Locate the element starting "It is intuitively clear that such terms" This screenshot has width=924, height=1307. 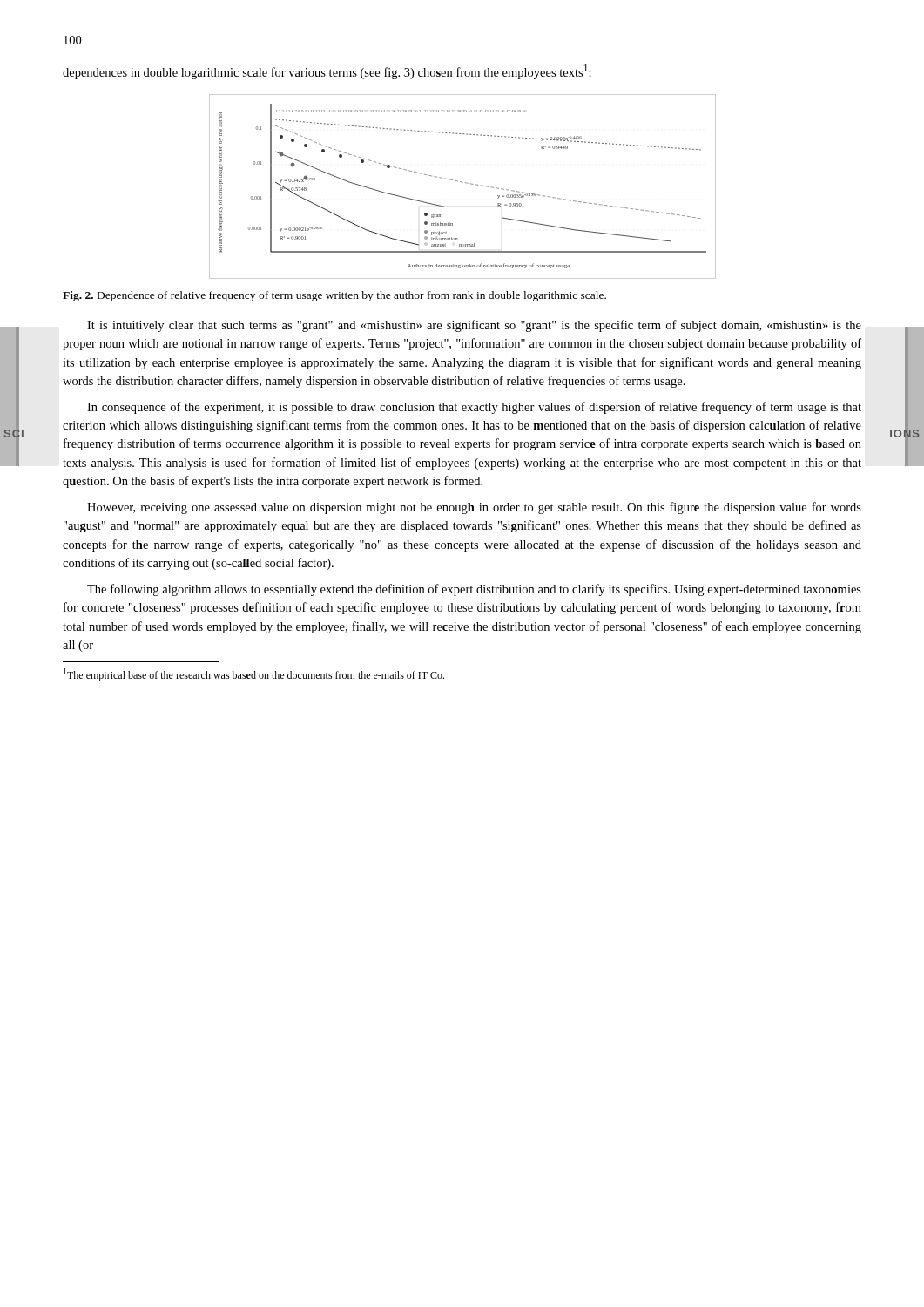[x=462, y=353]
